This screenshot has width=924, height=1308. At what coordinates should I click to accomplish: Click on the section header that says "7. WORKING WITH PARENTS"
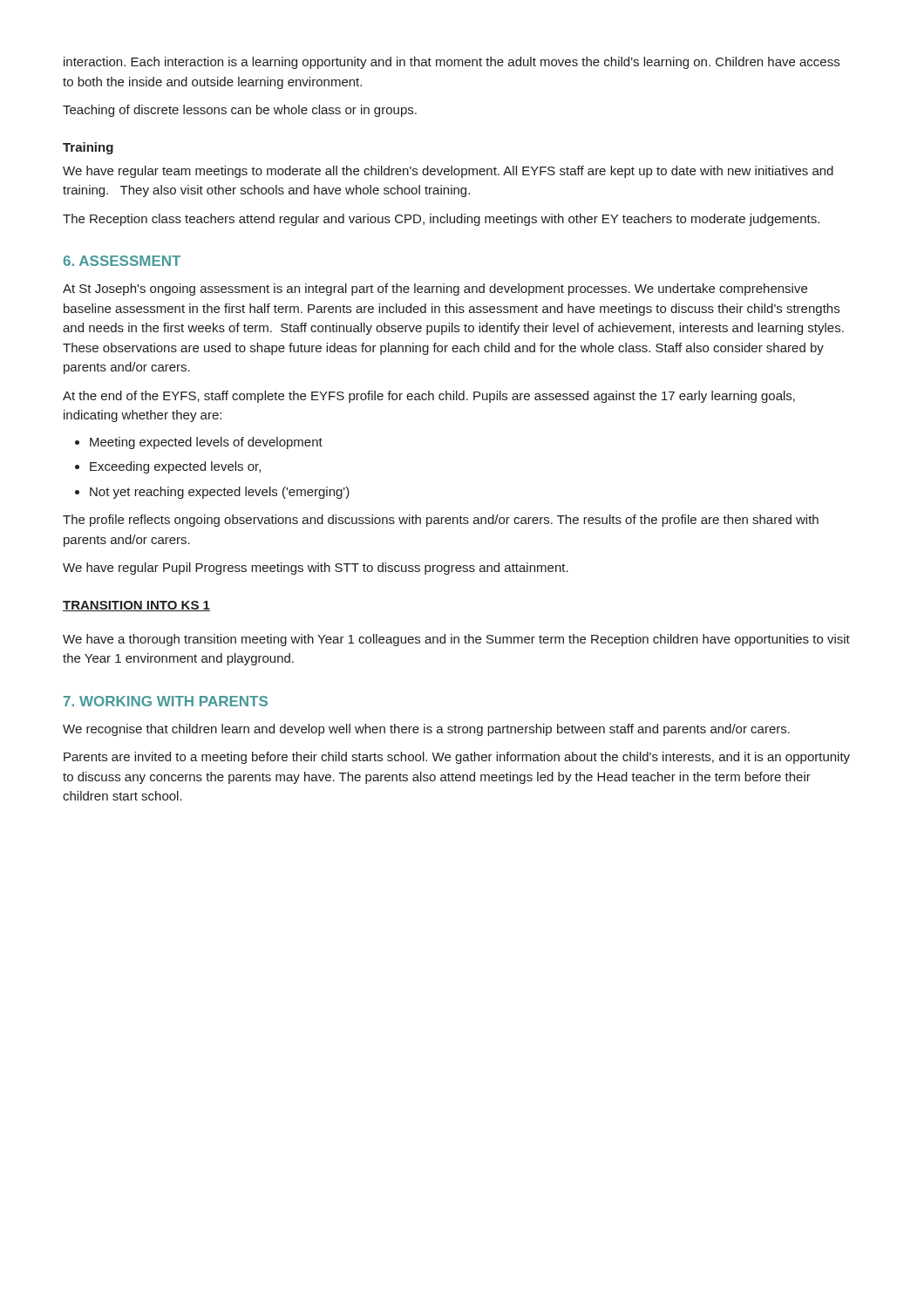coord(166,701)
